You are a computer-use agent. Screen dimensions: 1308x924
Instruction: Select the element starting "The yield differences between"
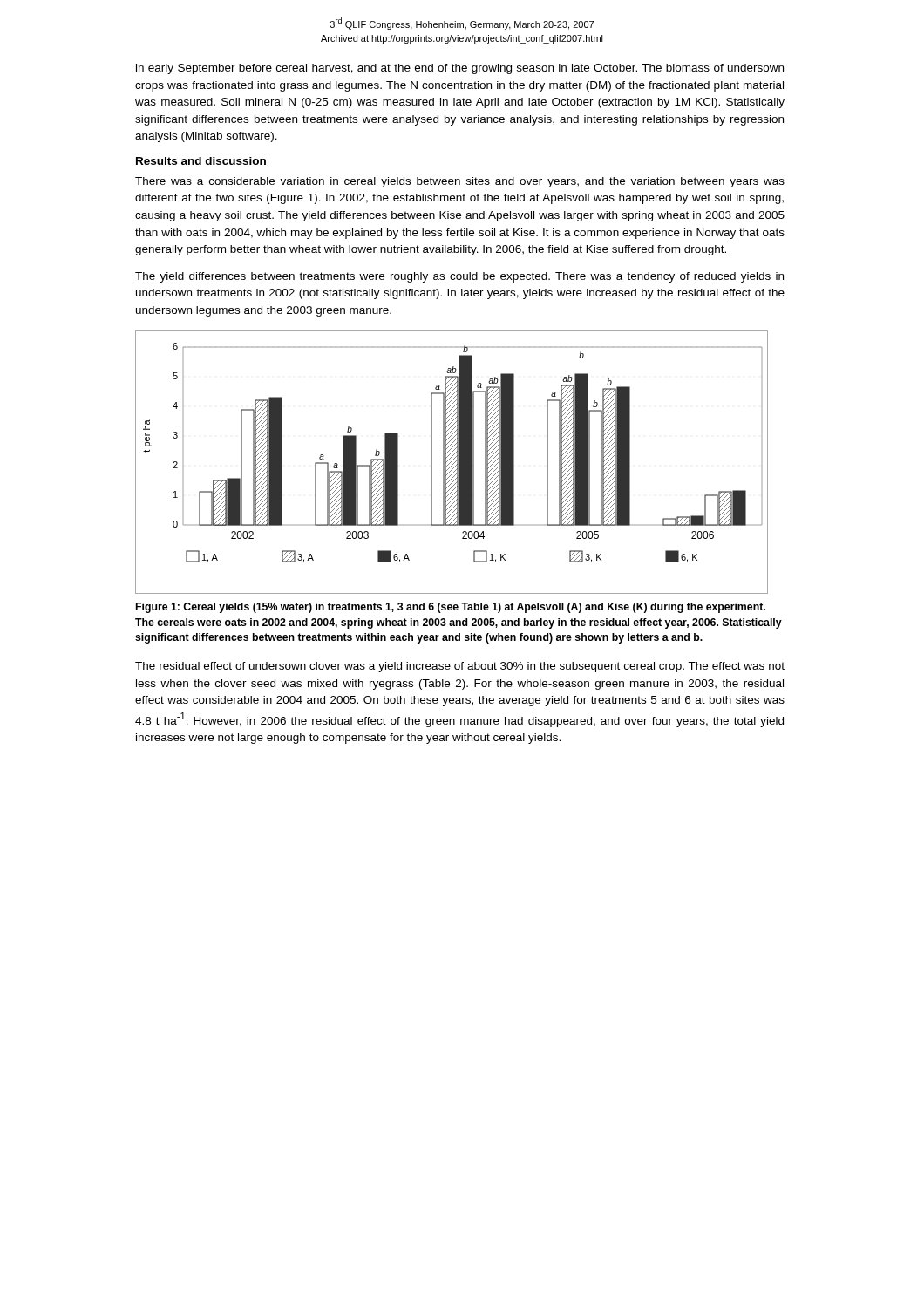[x=460, y=293]
